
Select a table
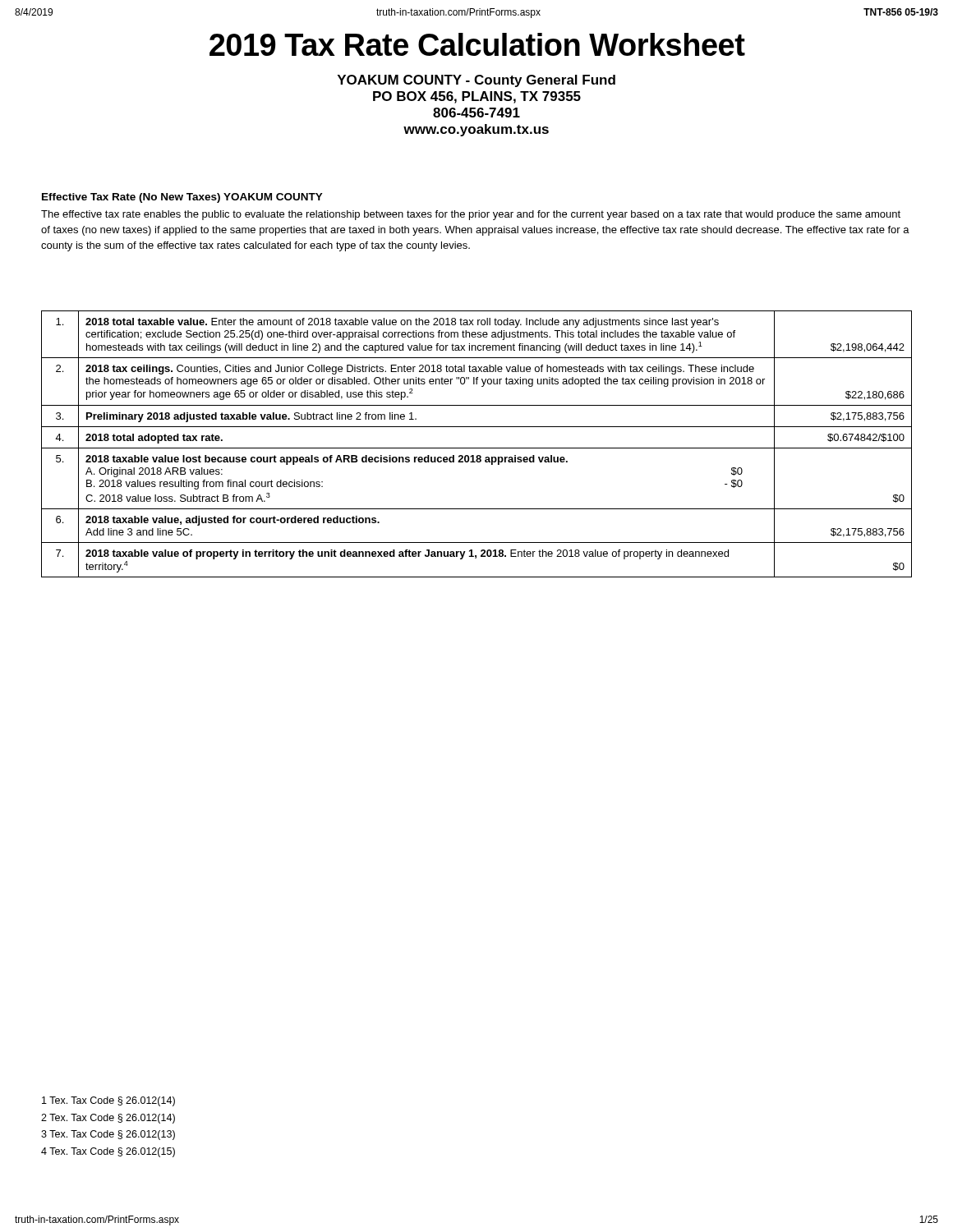(x=476, y=444)
